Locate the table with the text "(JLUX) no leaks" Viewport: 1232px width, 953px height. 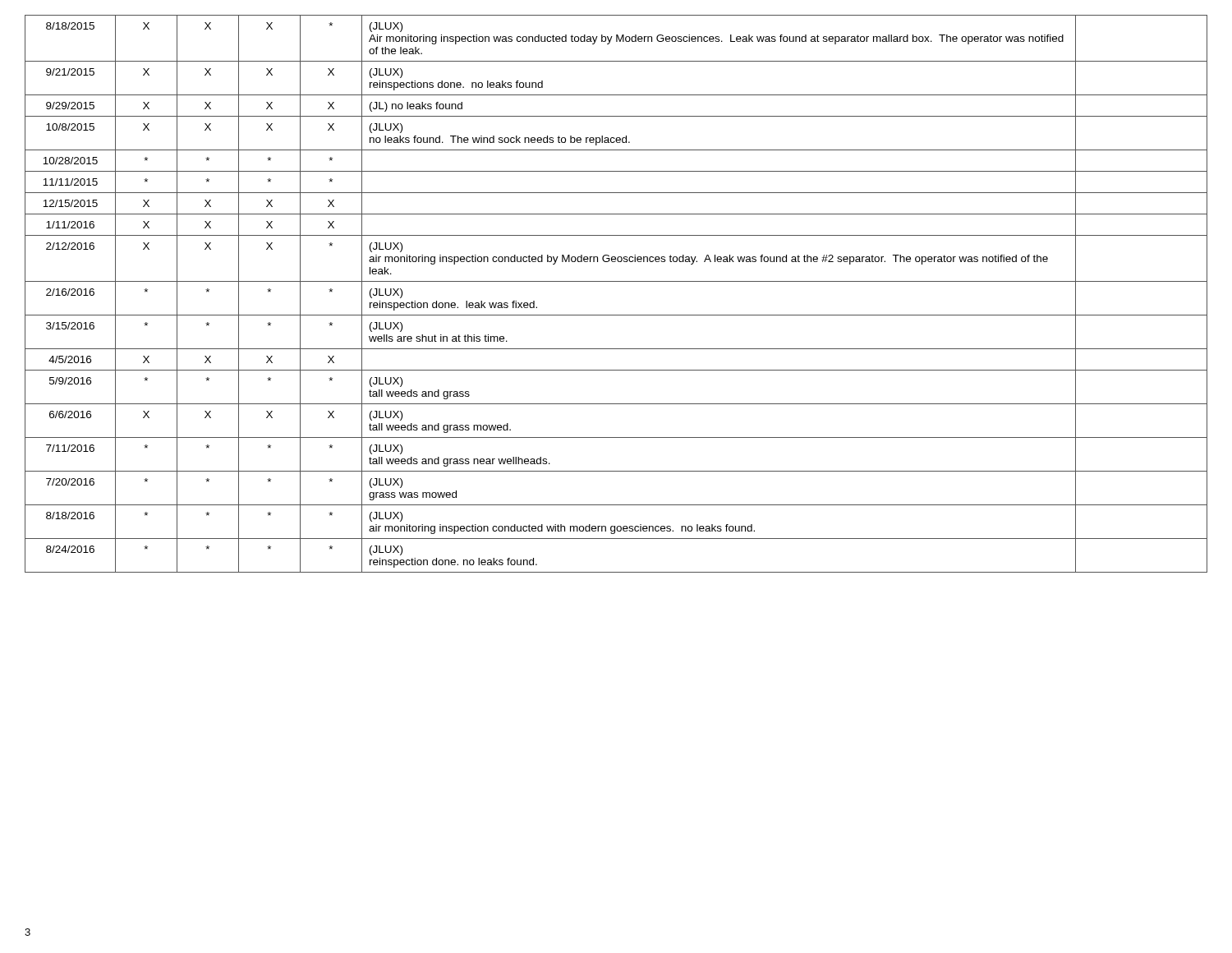(616, 294)
